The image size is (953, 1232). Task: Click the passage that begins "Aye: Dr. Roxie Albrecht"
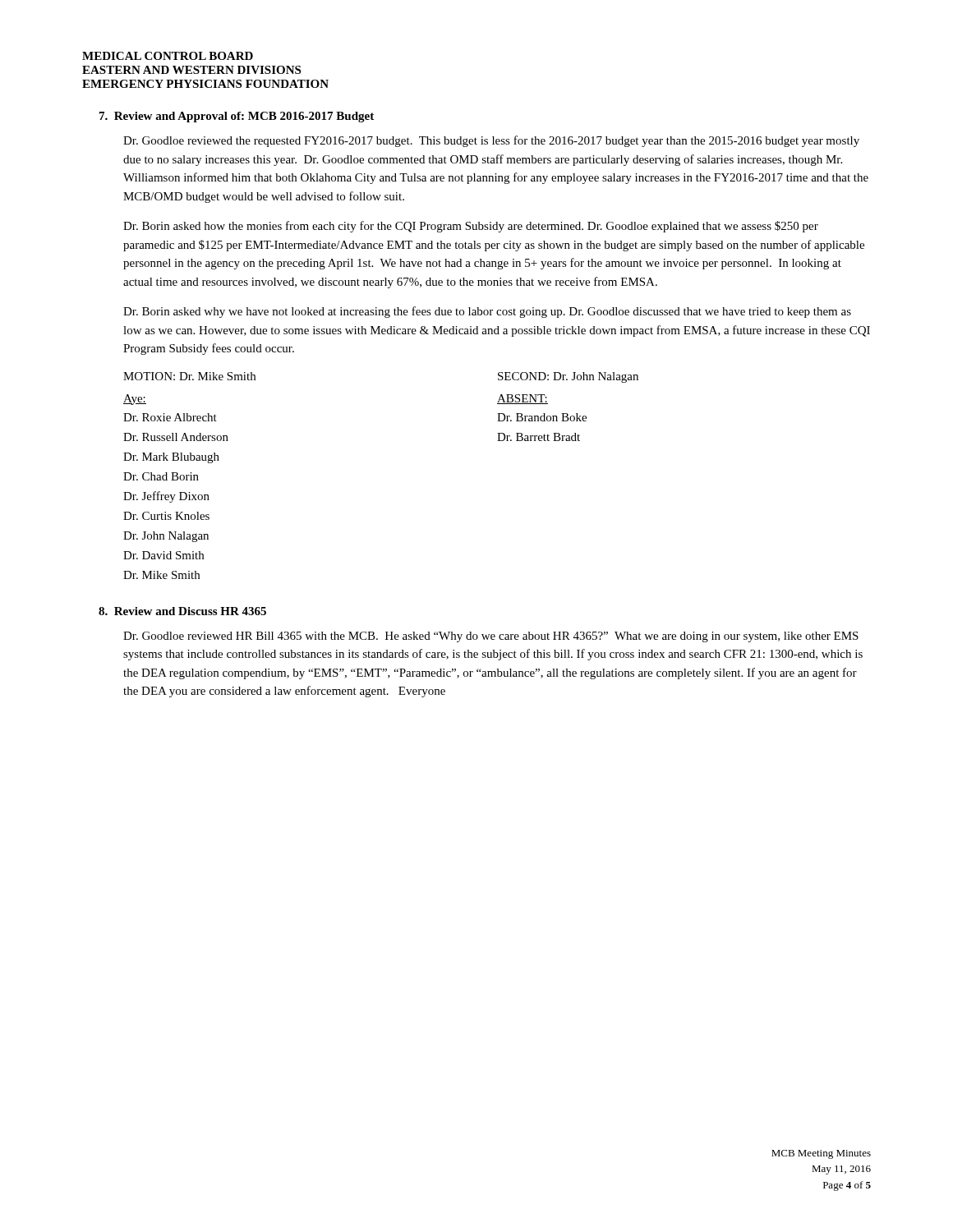(x=135, y=400)
